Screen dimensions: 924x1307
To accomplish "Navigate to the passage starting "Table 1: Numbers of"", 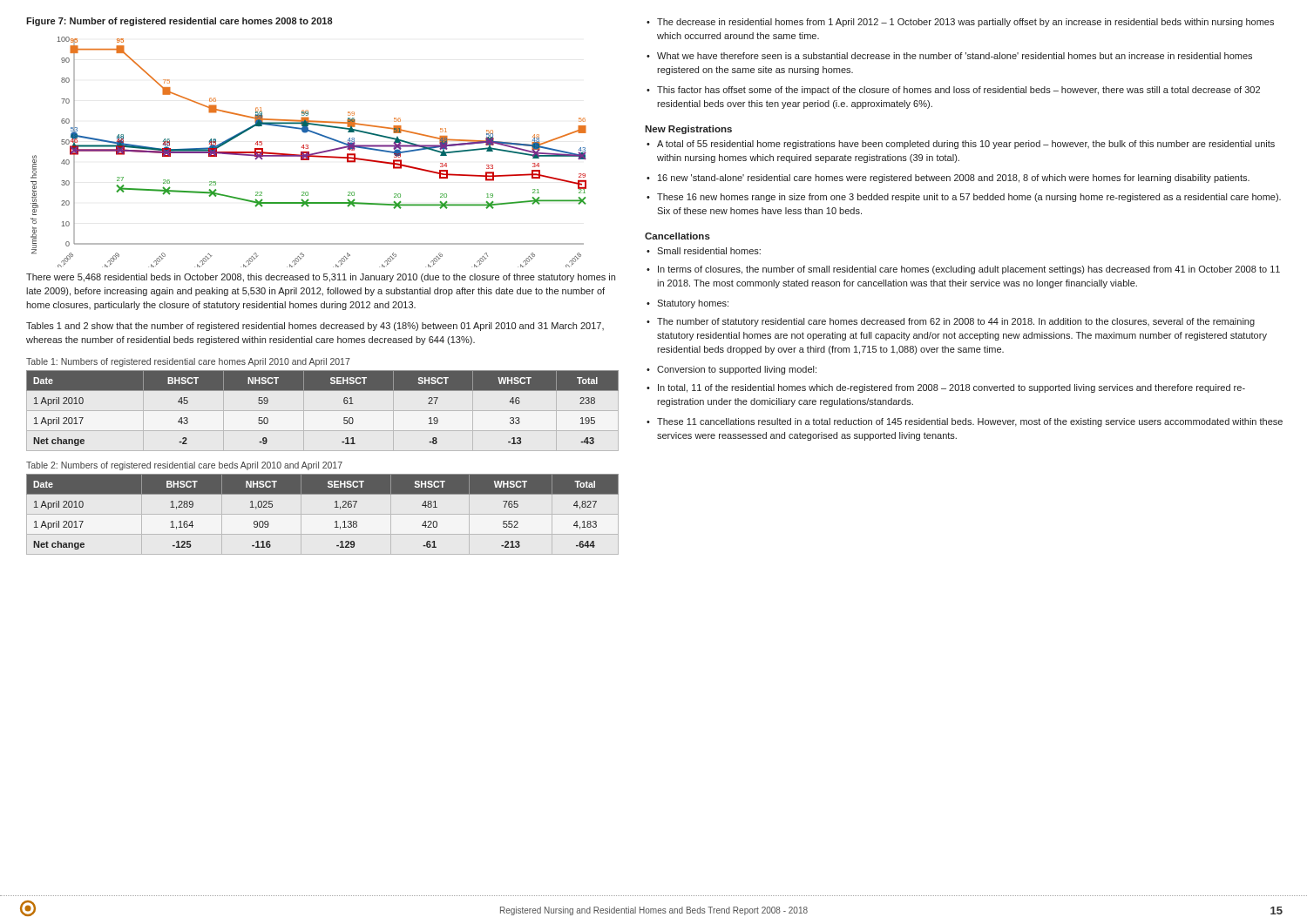I will coord(188,361).
